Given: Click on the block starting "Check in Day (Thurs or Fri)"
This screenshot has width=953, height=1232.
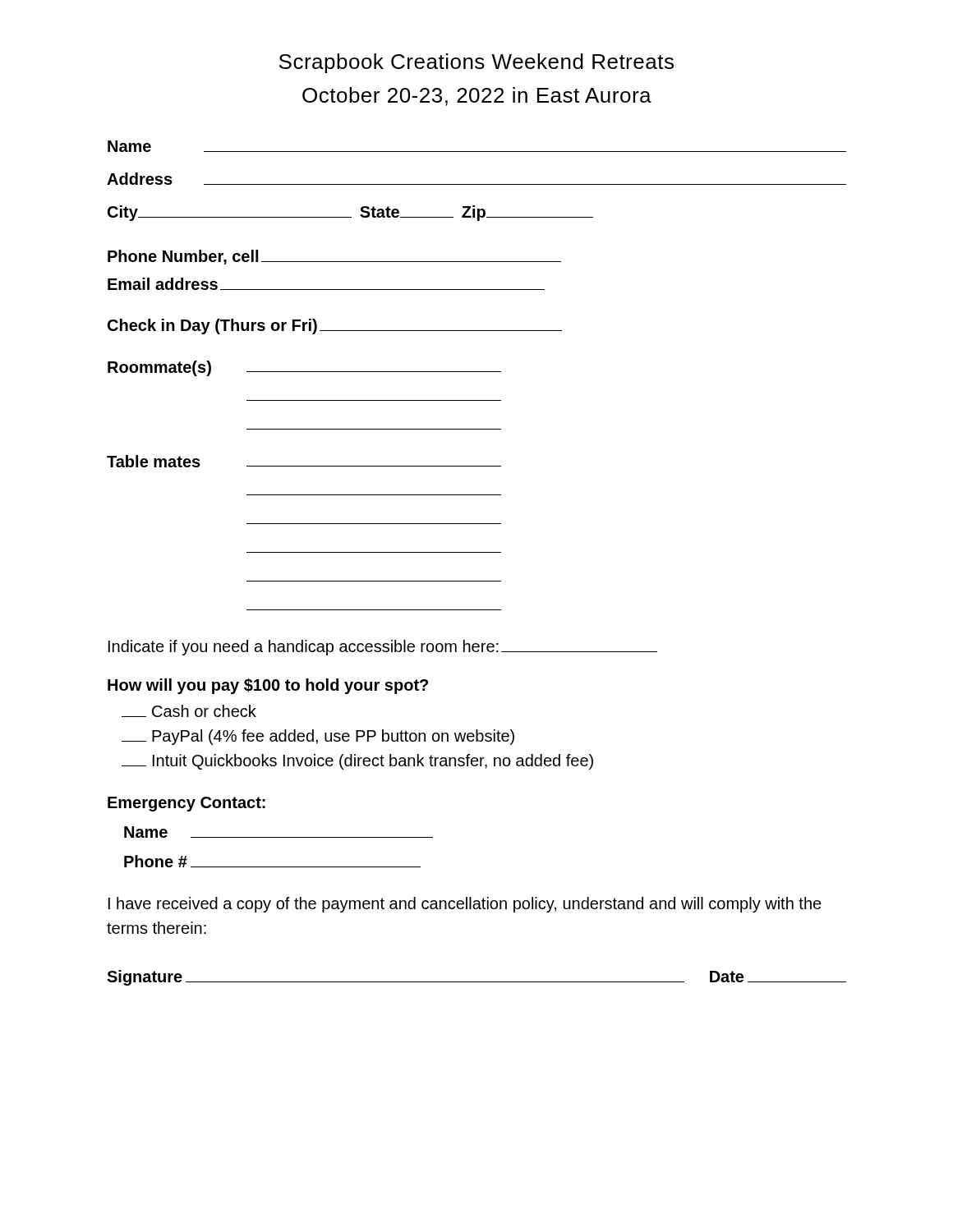Looking at the screenshot, I should pyautogui.click(x=334, y=324).
